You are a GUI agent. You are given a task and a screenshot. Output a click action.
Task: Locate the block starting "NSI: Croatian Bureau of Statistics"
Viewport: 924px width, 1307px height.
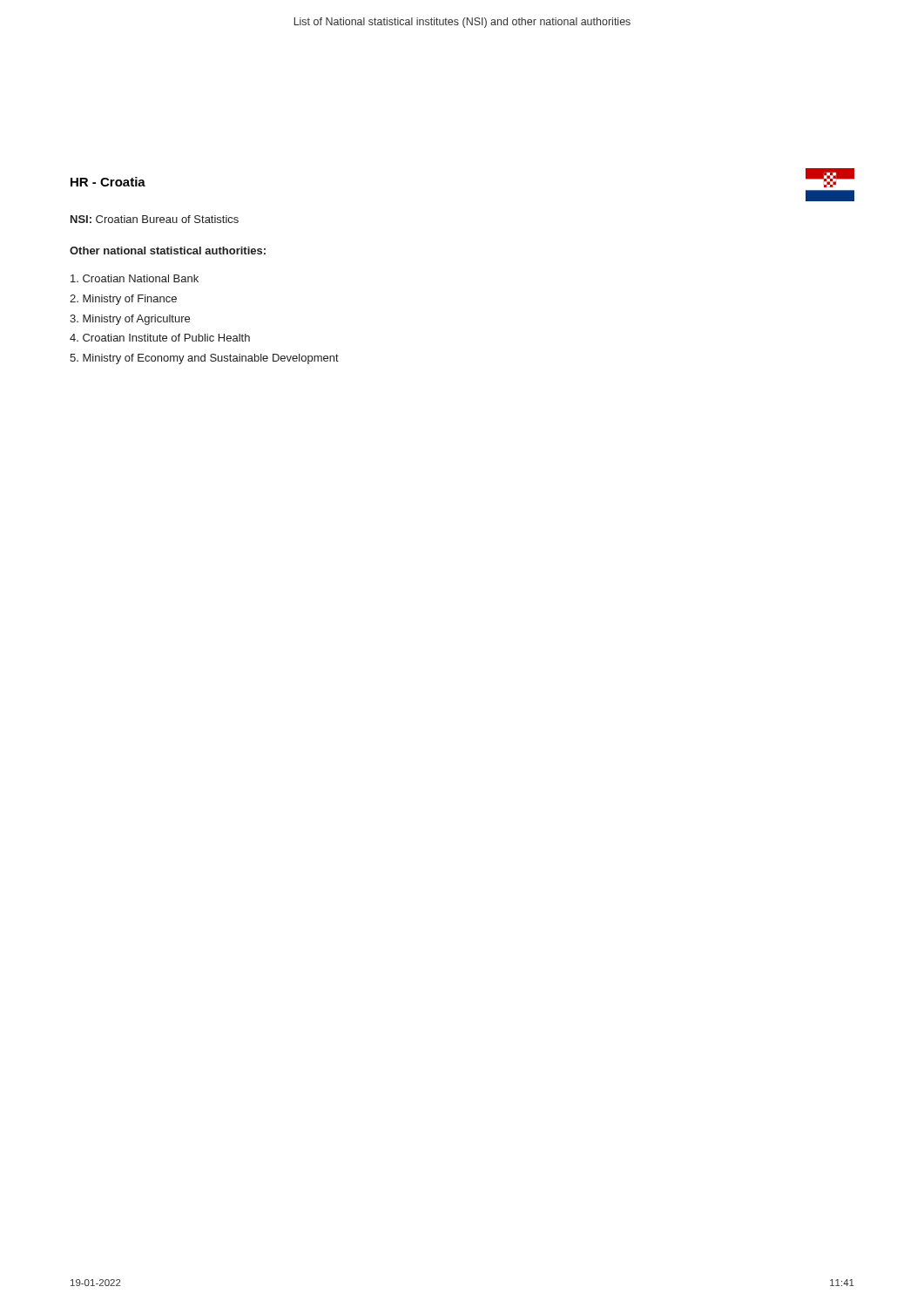154,219
